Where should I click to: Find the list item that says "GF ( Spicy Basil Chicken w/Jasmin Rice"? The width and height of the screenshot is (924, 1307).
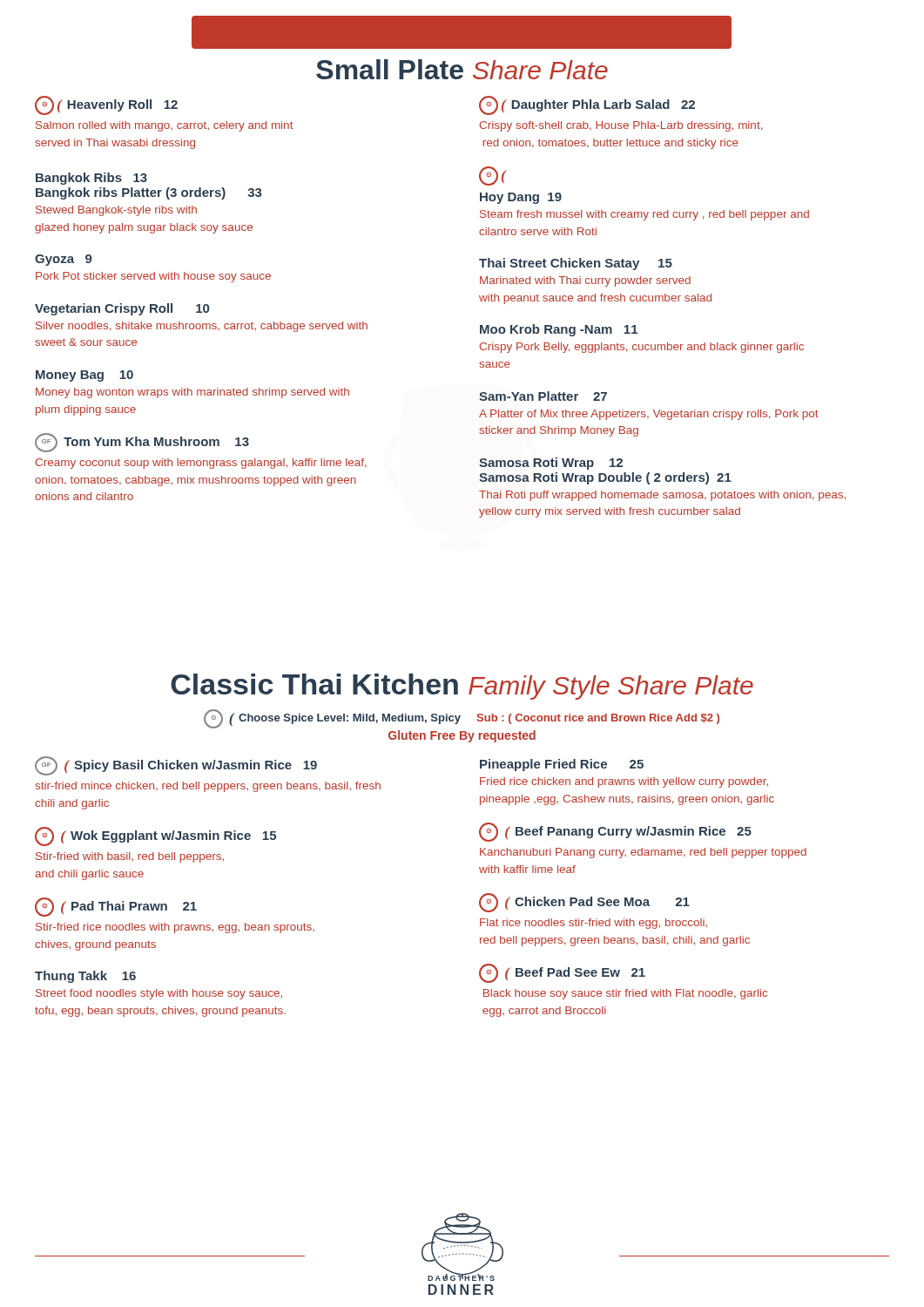[x=240, y=784]
